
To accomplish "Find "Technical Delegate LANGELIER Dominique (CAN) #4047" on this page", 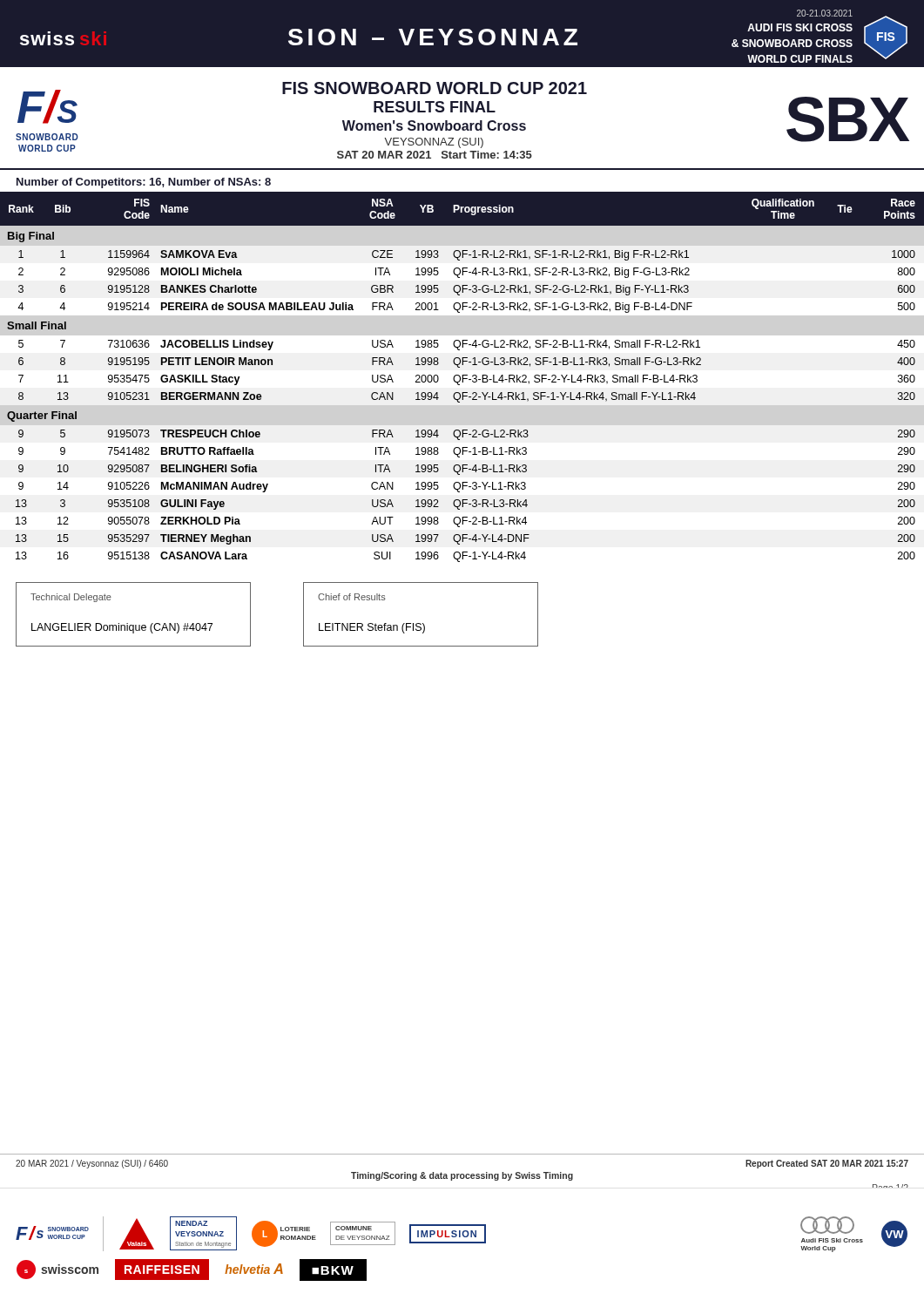I will pyautogui.click(x=131, y=613).
